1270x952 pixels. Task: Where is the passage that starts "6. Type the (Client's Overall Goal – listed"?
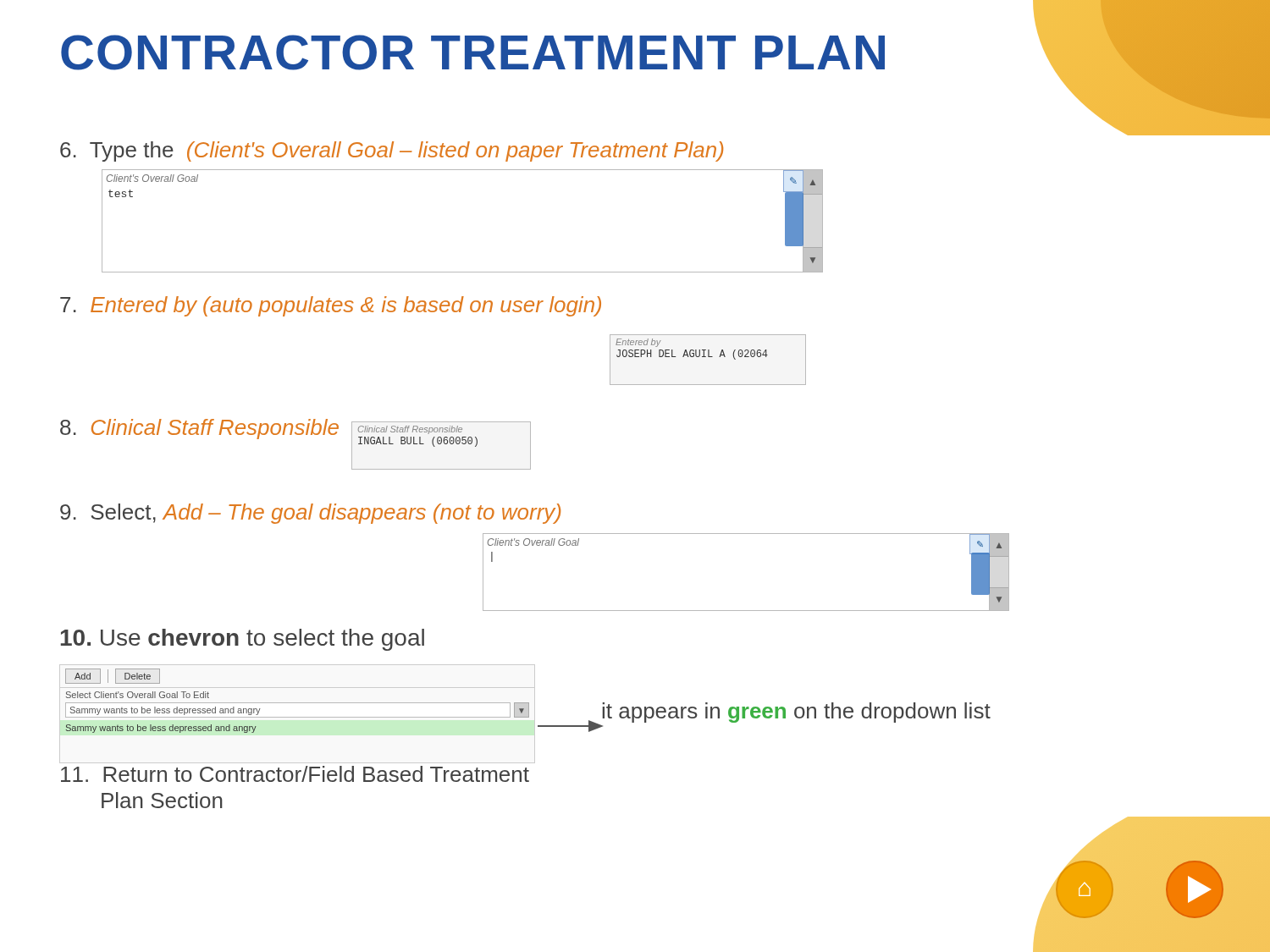392,150
